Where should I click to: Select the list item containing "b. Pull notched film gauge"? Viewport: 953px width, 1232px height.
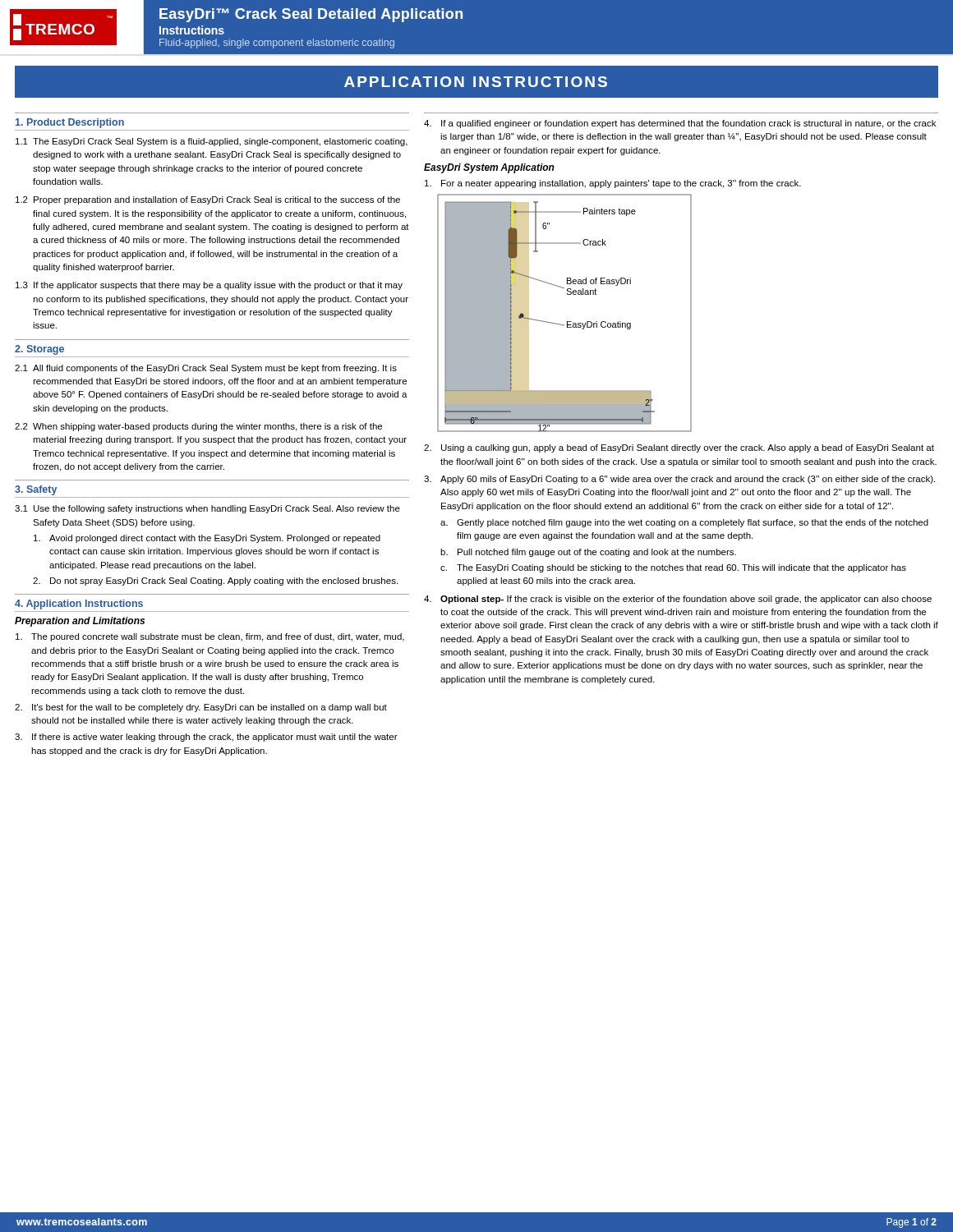(589, 552)
